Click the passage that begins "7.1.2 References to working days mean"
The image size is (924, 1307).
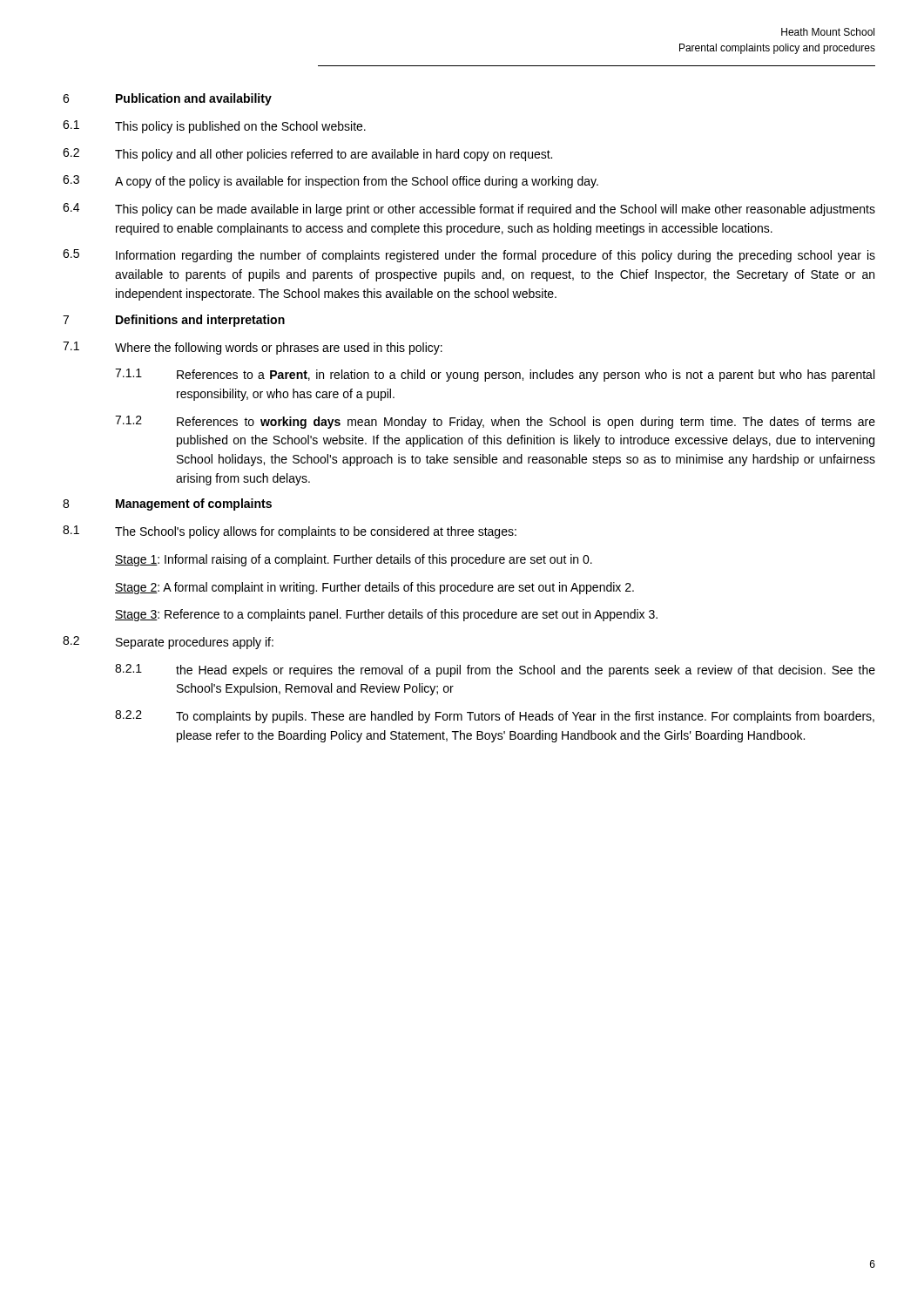tap(495, 450)
